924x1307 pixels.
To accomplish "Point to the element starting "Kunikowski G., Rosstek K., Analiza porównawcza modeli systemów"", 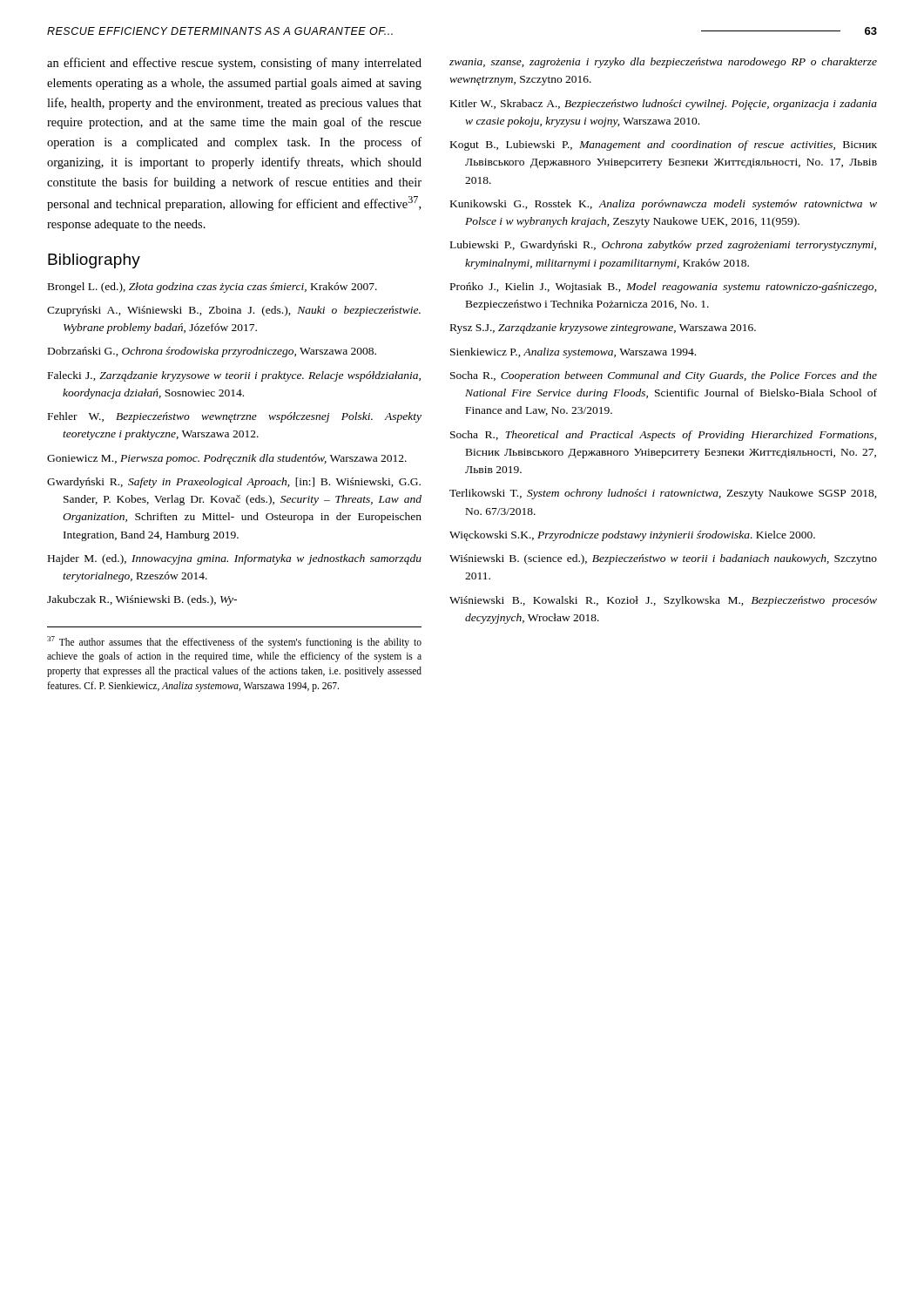I will pyautogui.click(x=663, y=212).
